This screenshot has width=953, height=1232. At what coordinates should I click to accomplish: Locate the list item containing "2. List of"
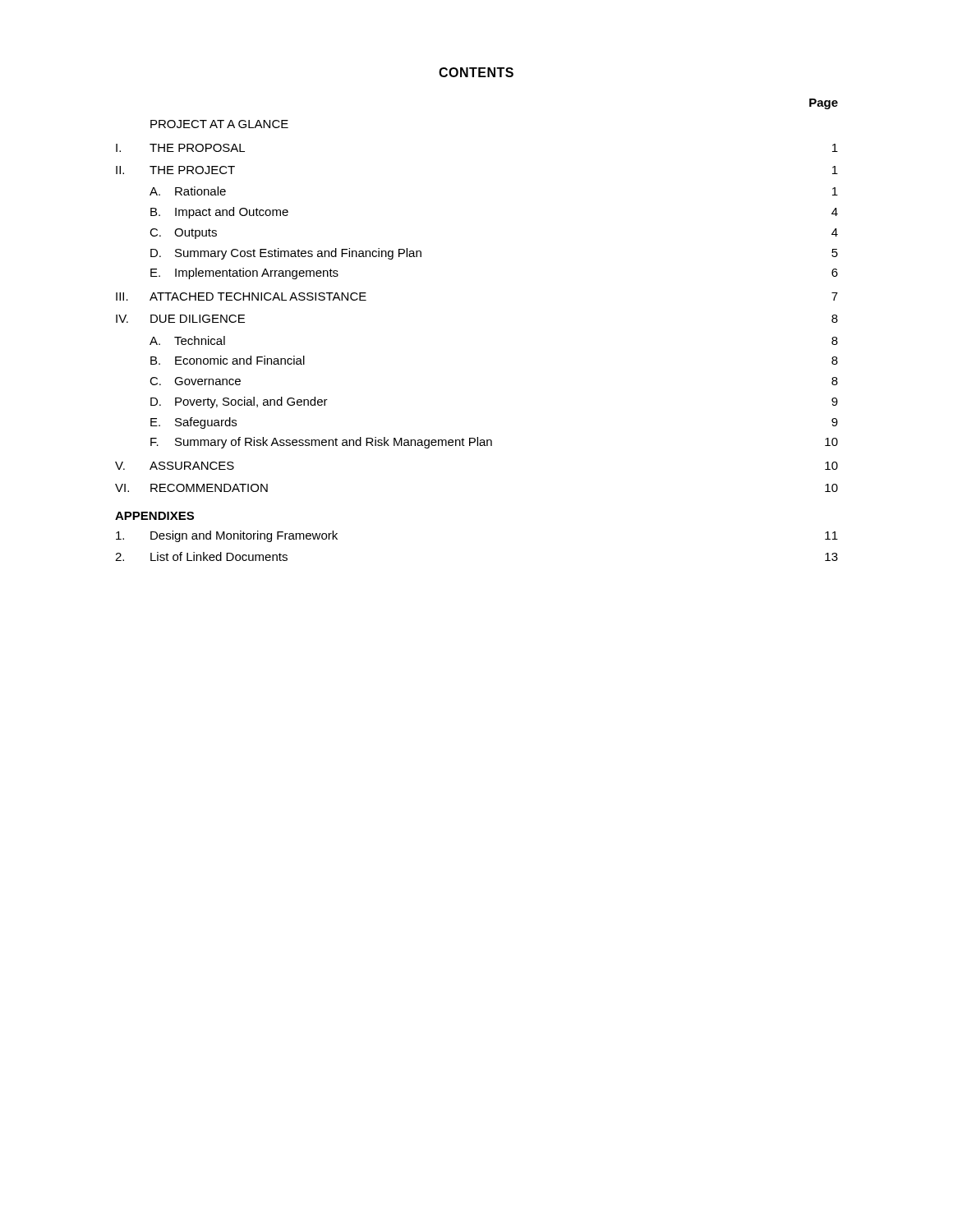[212, 556]
